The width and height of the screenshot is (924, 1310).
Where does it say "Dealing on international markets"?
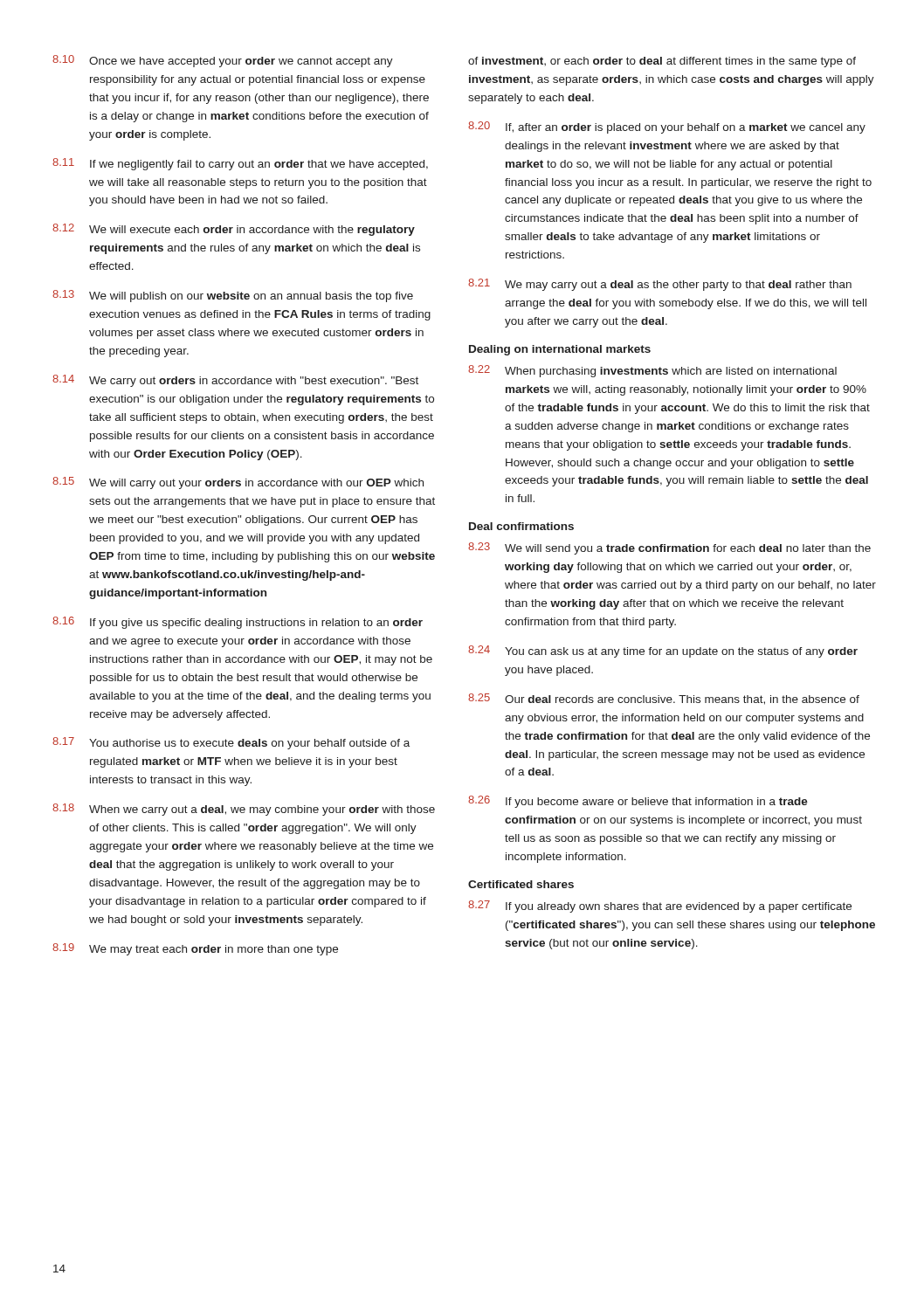pos(559,349)
